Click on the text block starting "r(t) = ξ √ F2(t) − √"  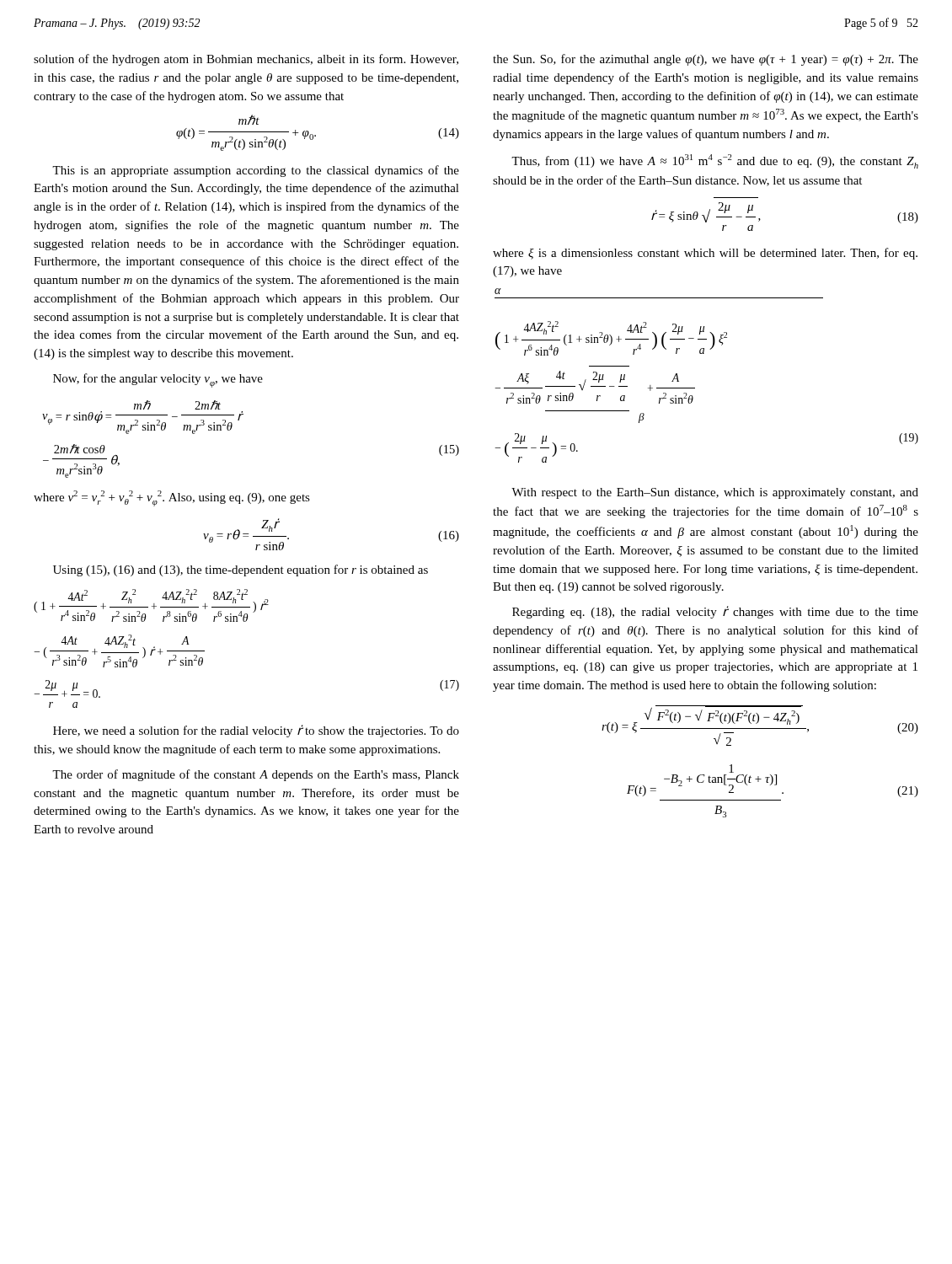pos(760,728)
